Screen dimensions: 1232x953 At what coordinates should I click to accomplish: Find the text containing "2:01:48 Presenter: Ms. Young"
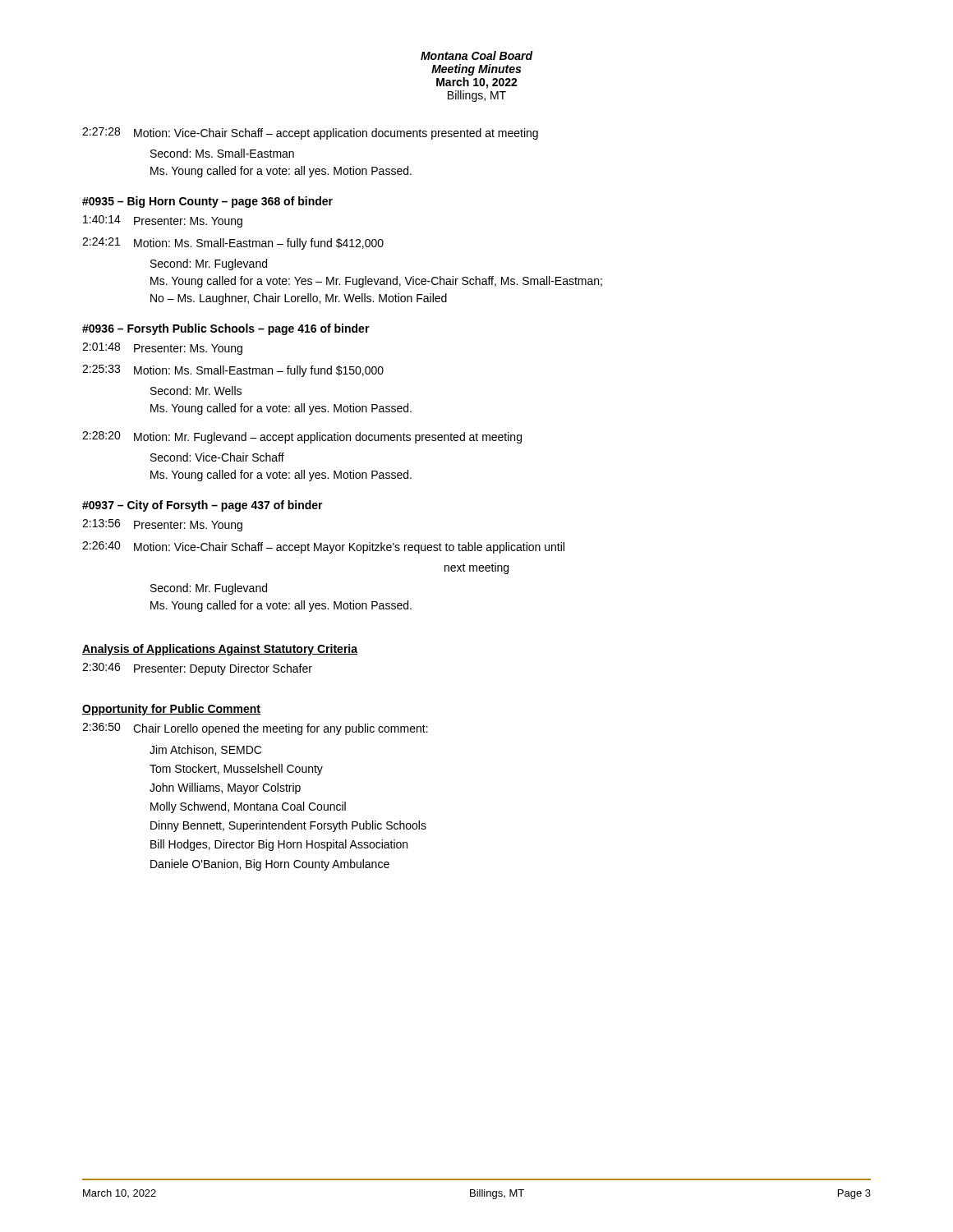(162, 349)
